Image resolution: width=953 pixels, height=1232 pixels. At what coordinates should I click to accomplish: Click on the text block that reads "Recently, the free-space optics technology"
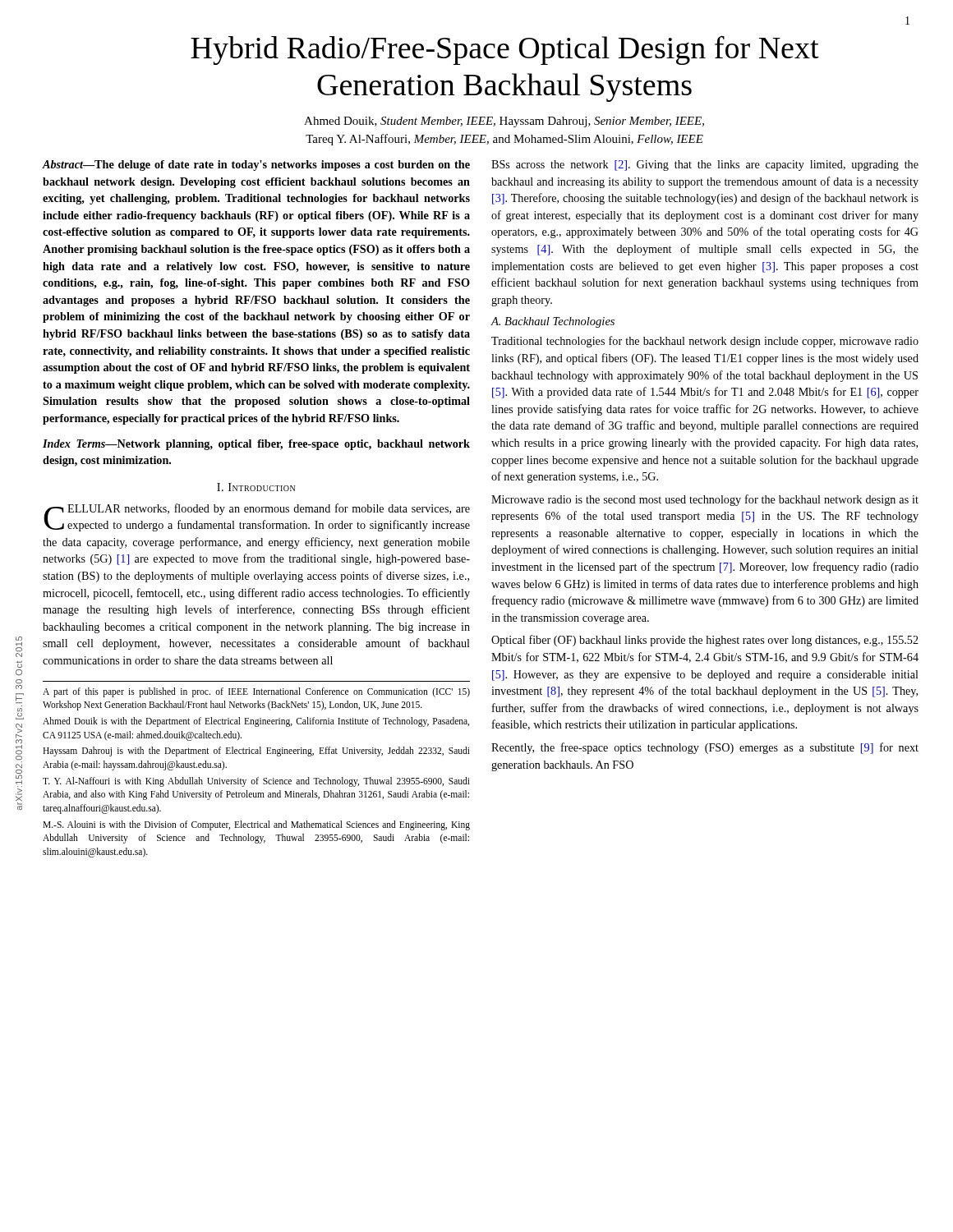click(705, 756)
